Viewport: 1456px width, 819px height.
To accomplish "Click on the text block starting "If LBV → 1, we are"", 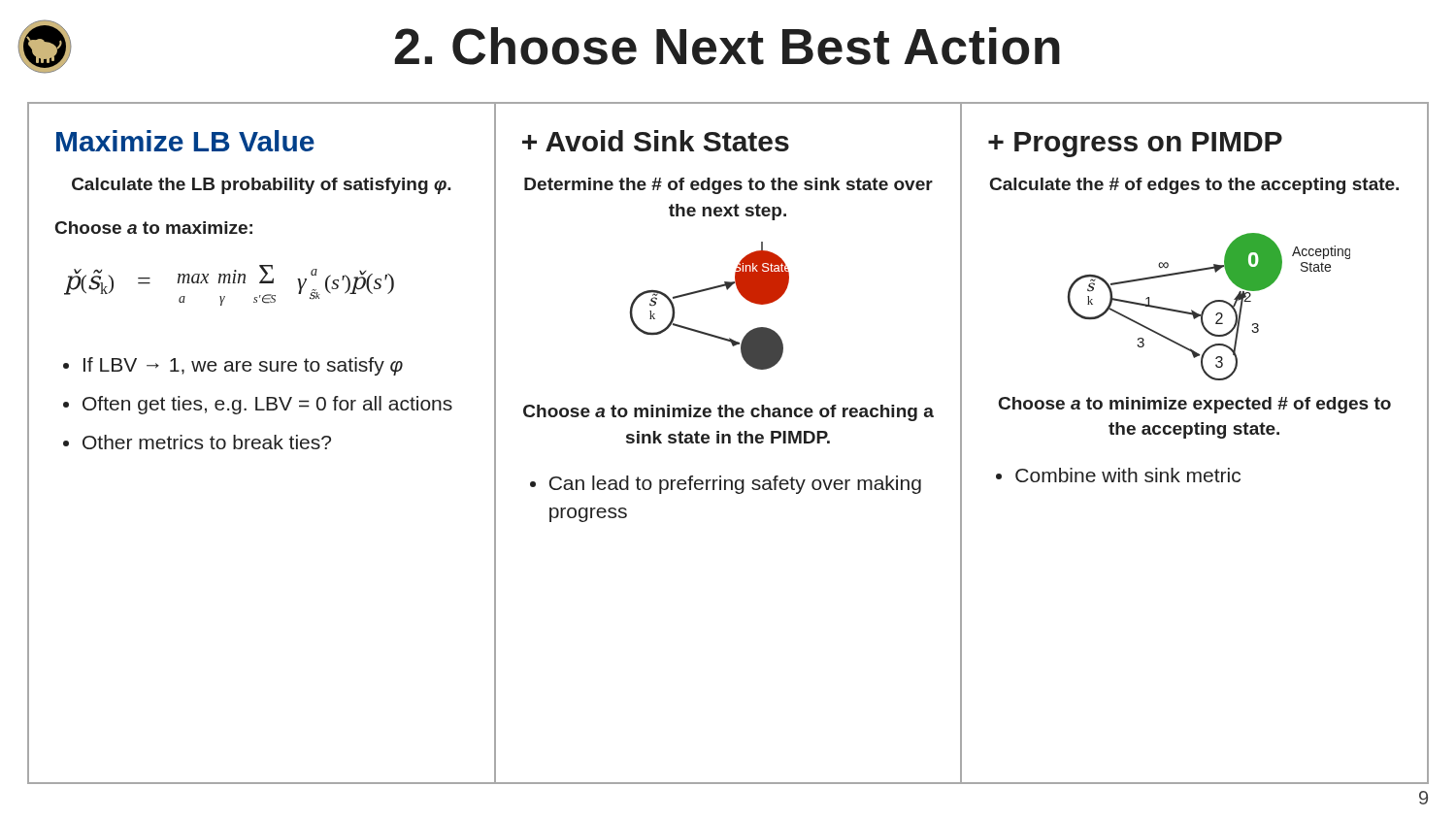I will 242,364.
